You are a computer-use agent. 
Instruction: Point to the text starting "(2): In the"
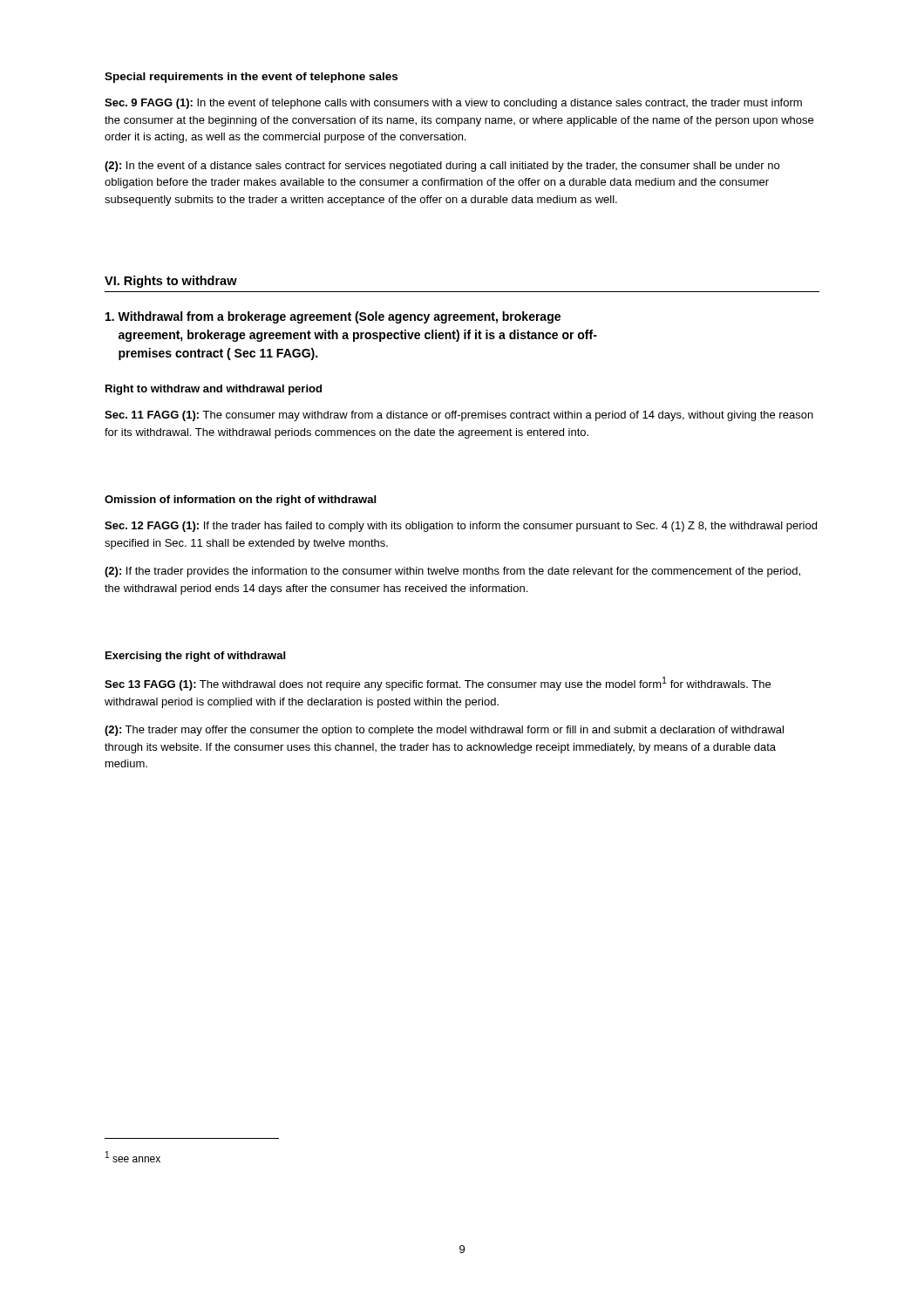tap(462, 182)
